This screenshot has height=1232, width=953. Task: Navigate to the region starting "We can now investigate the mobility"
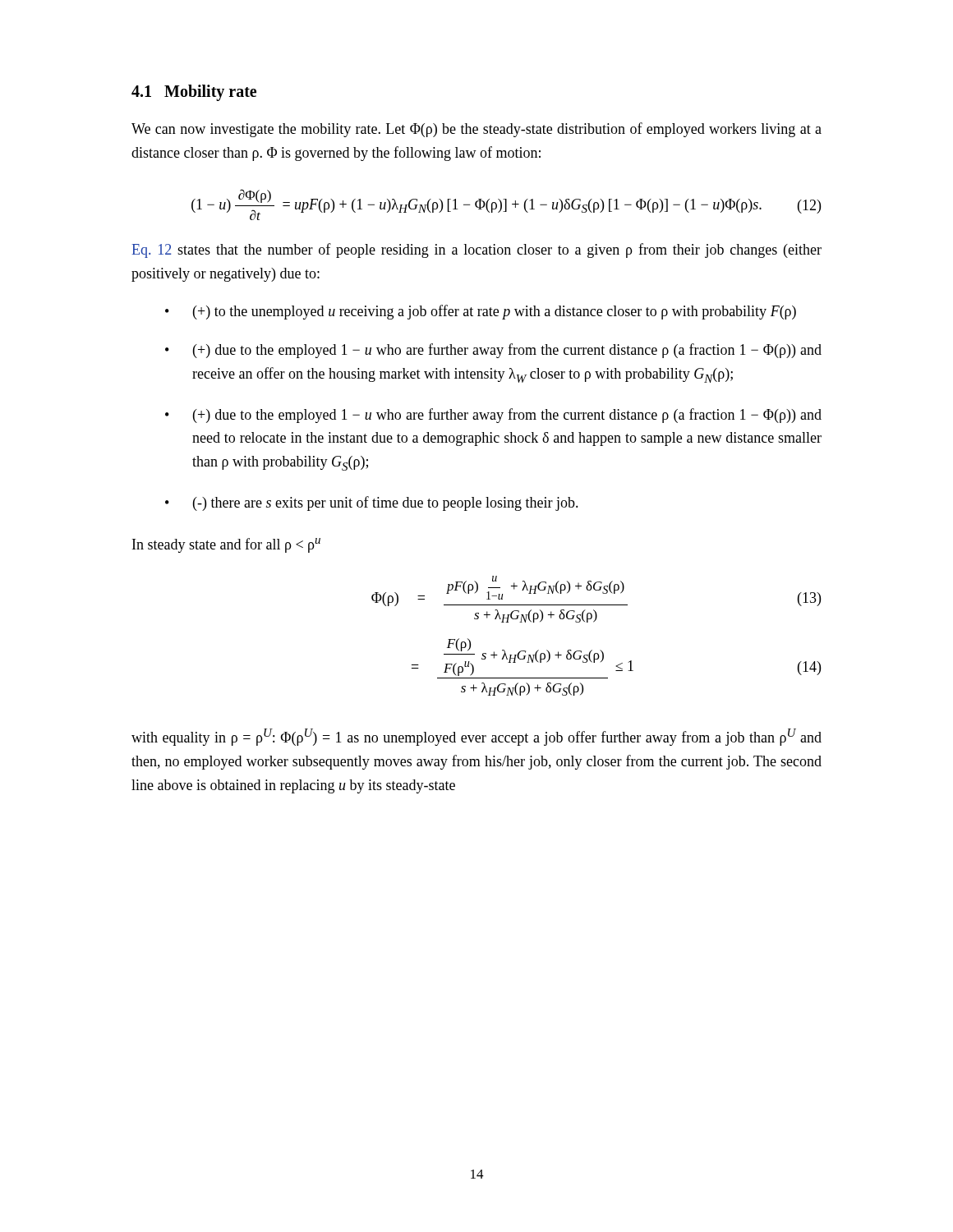(476, 141)
